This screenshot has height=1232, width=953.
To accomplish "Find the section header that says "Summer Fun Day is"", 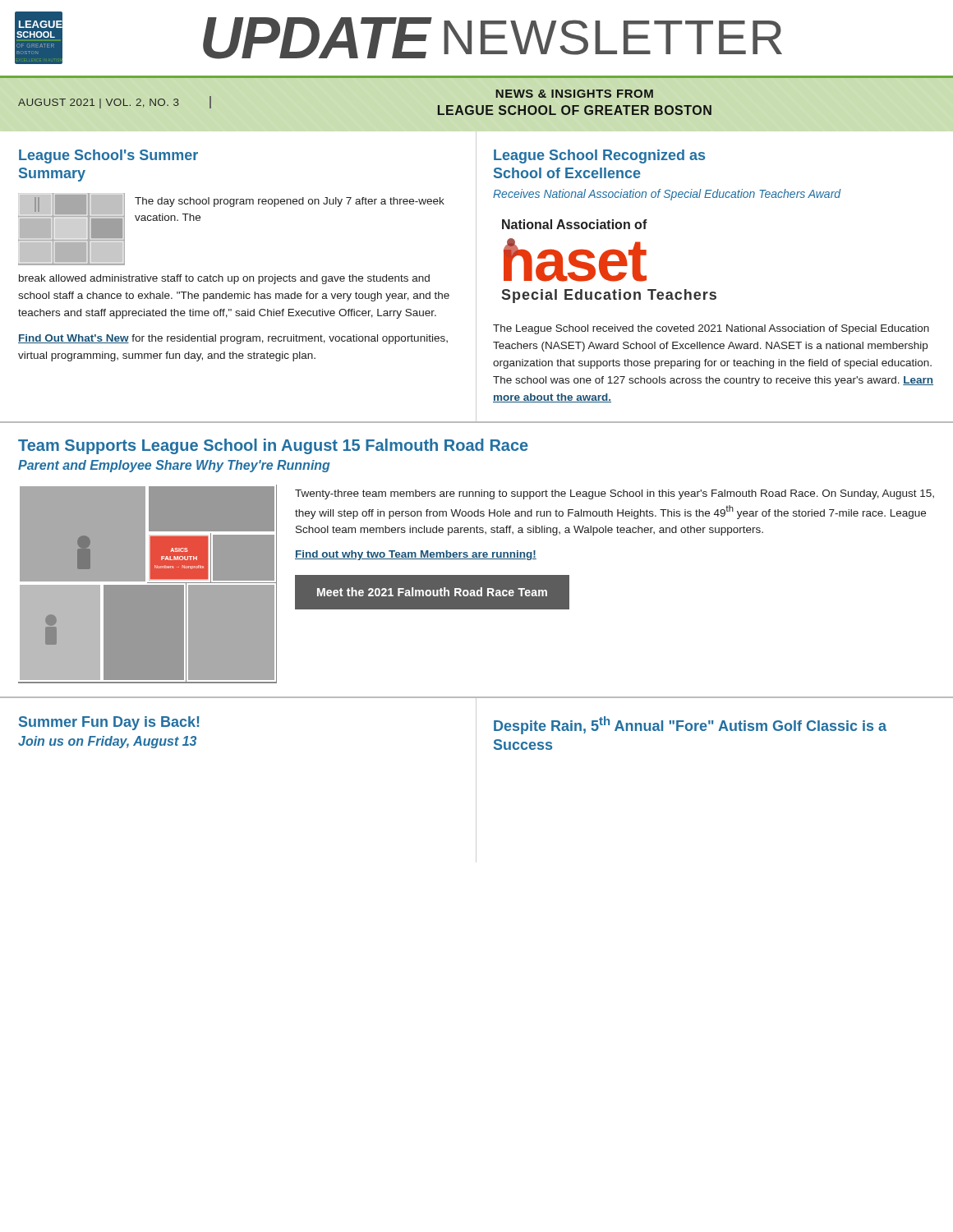I will click(x=109, y=722).
